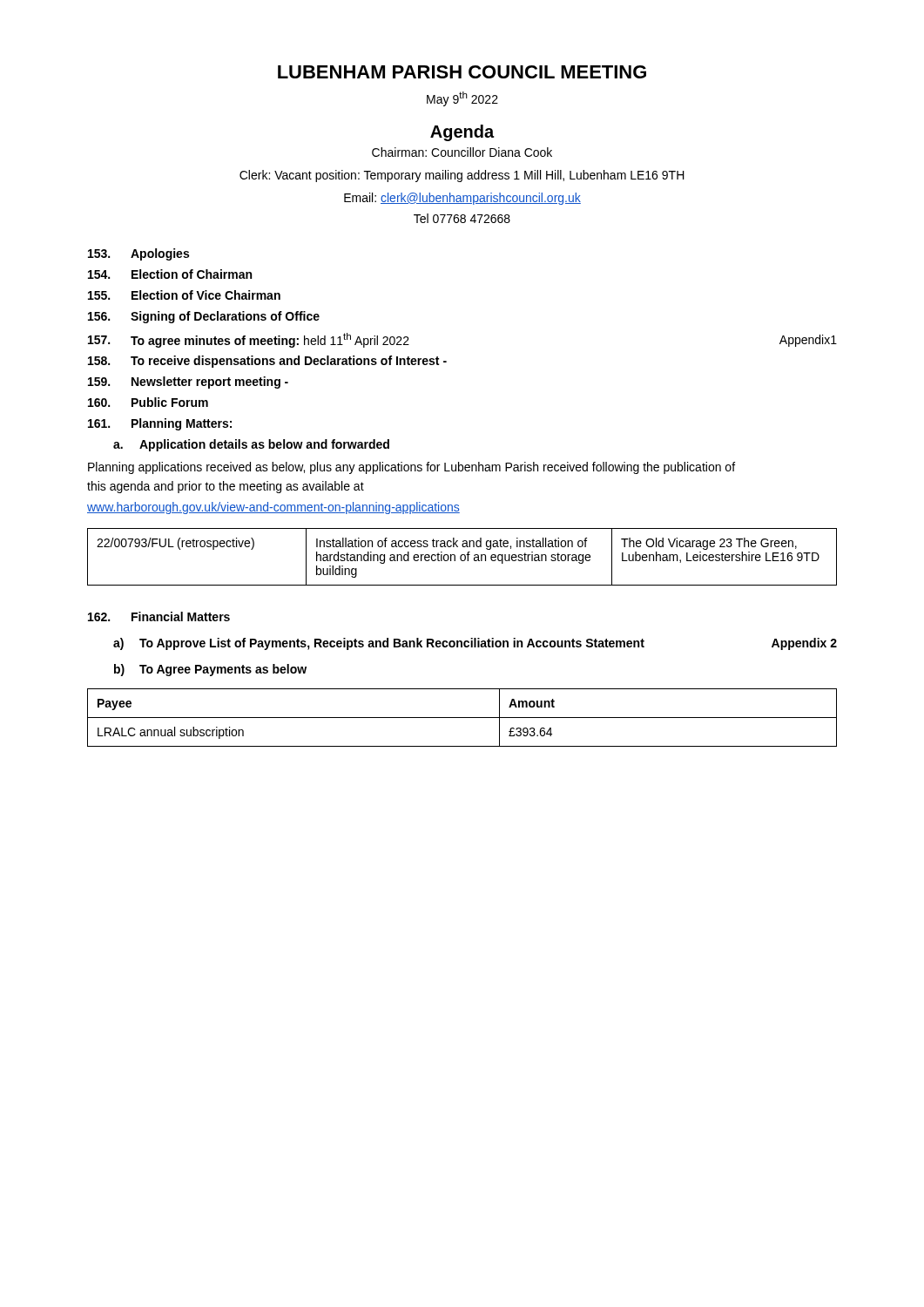This screenshot has width=924, height=1307.
Task: Locate the section header
Action: coord(462,131)
